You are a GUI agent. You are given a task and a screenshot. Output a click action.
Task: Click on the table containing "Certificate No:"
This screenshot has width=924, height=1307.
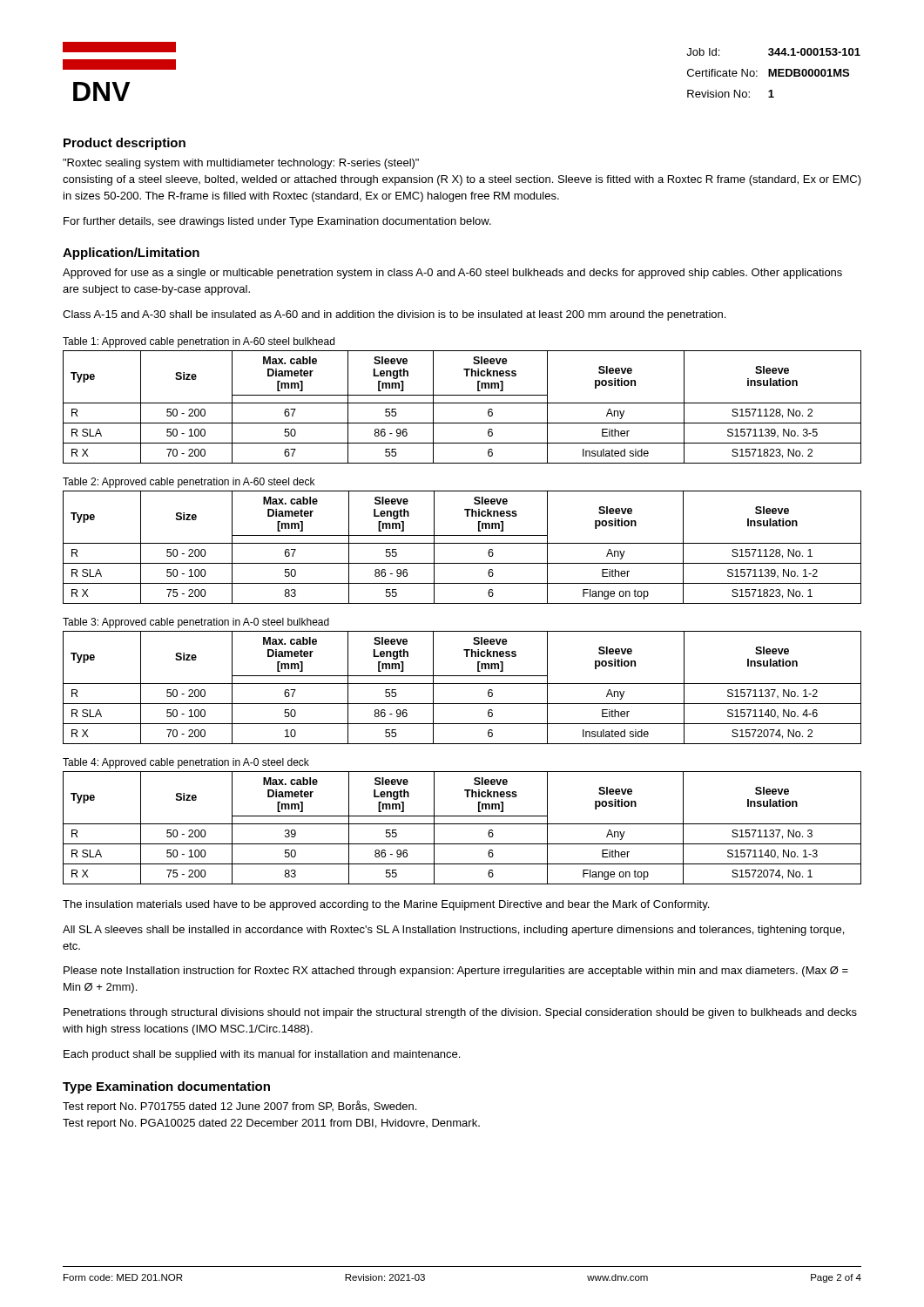tap(773, 73)
